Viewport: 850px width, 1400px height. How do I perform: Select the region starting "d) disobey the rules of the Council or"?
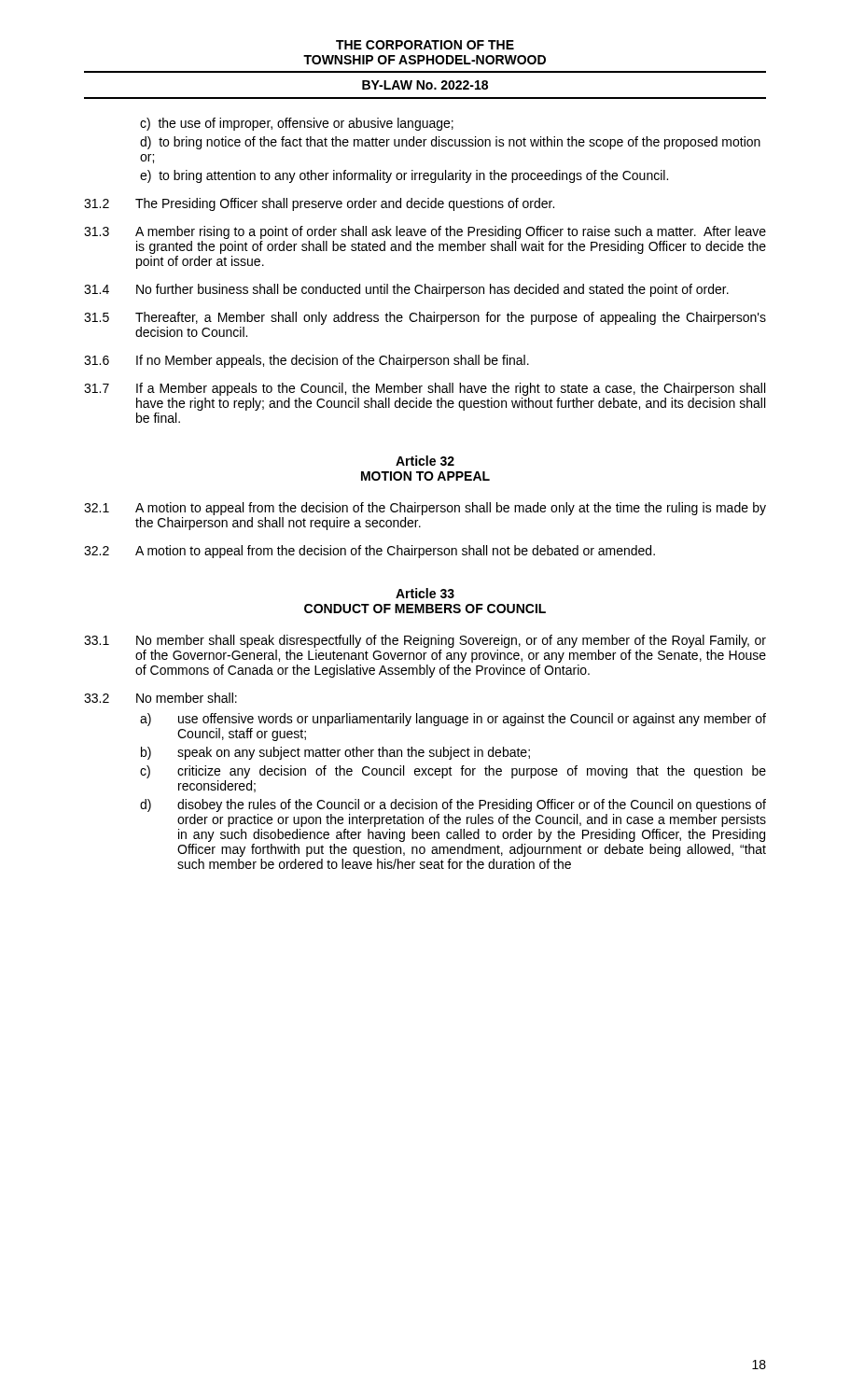click(x=453, y=834)
